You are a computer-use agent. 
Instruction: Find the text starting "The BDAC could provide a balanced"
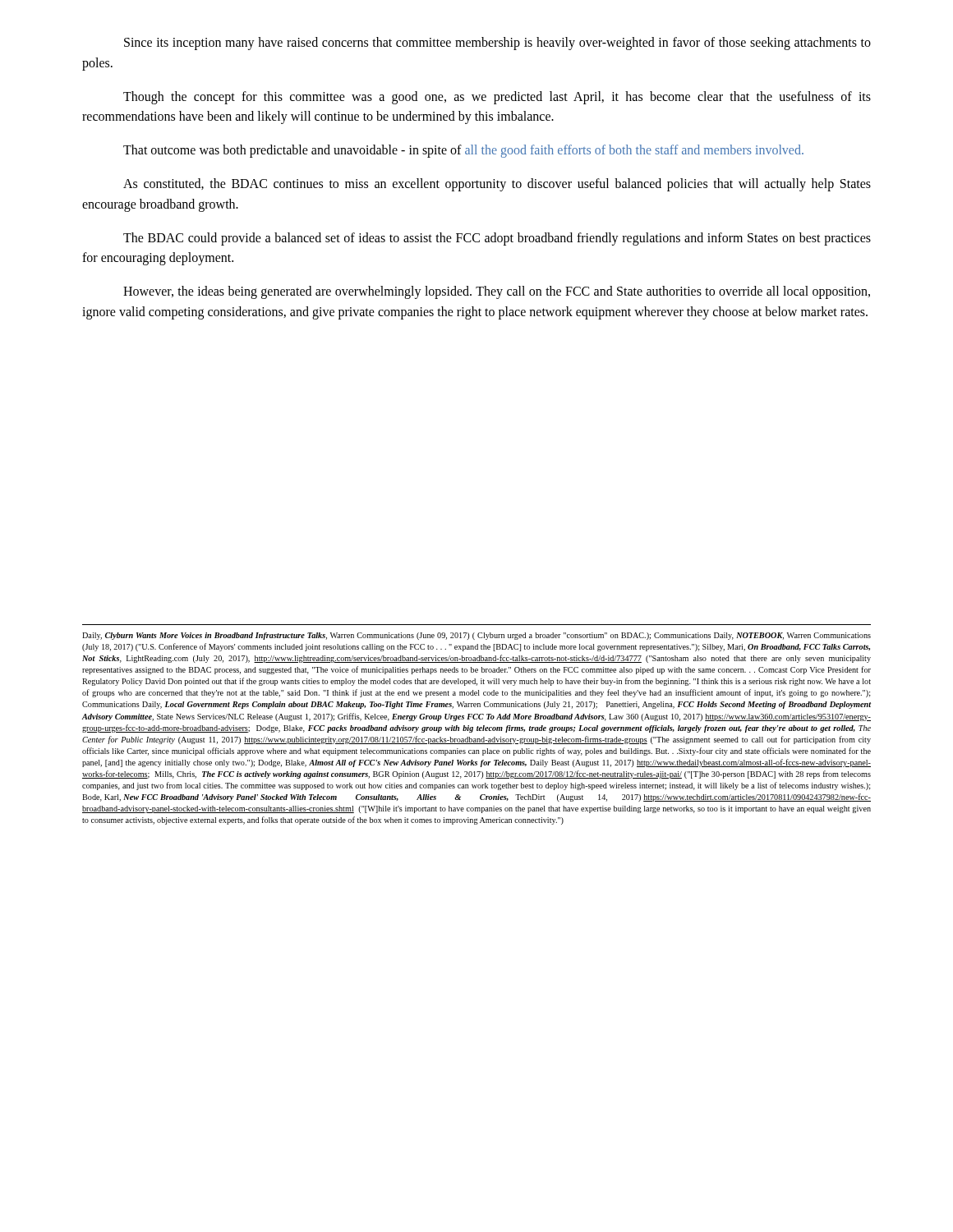click(476, 248)
